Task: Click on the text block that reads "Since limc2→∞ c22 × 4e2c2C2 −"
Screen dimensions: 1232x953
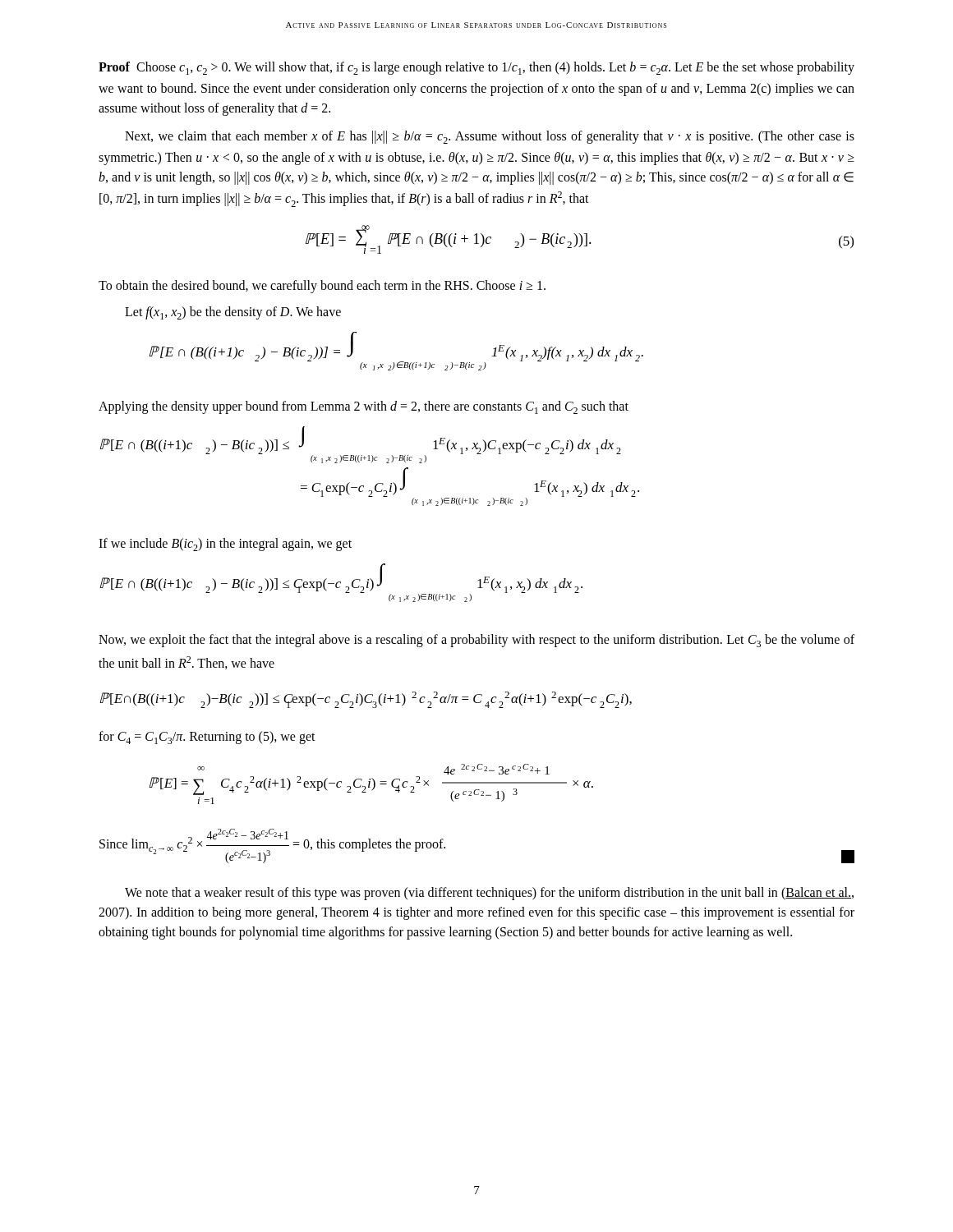Action: coord(248,846)
